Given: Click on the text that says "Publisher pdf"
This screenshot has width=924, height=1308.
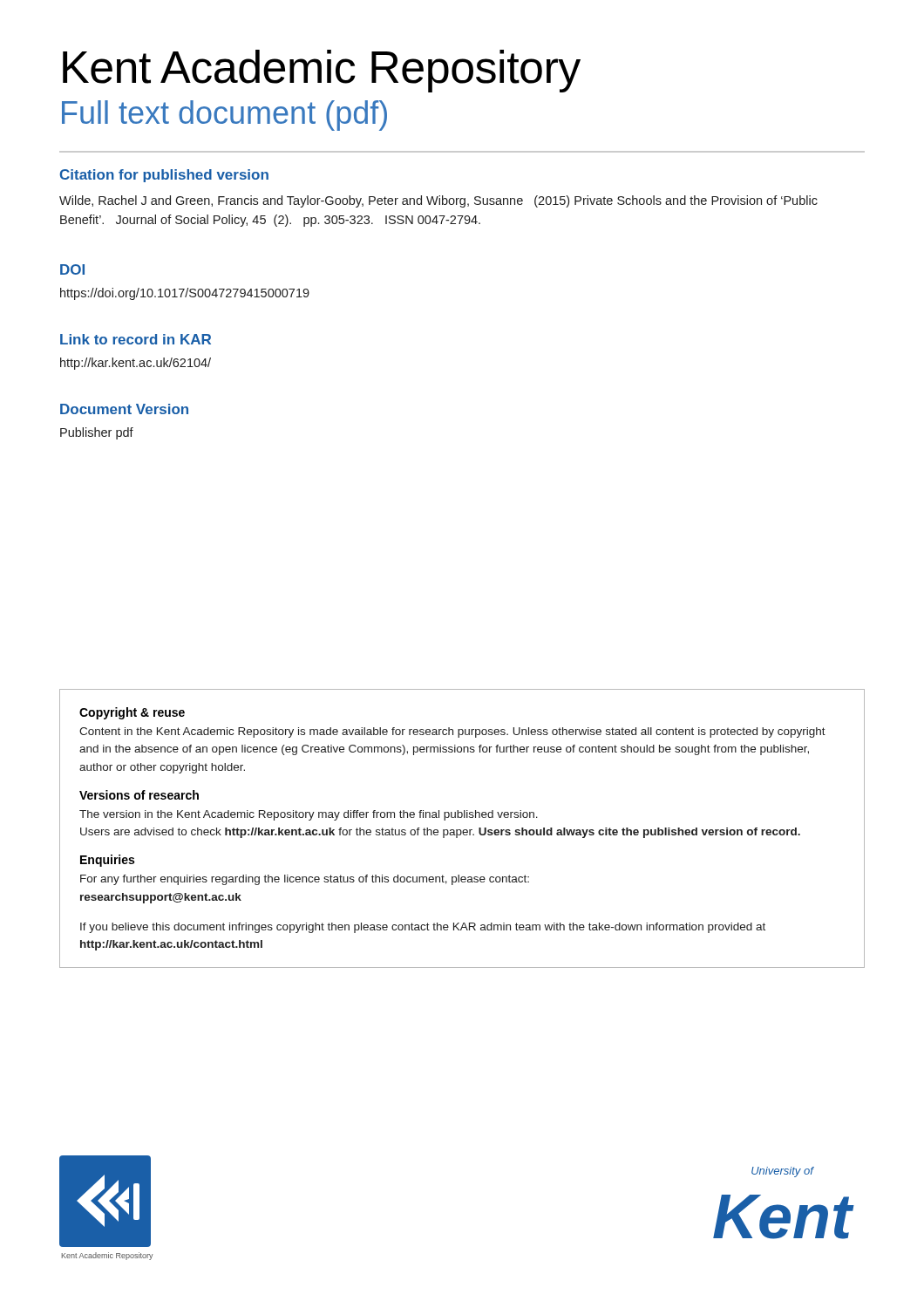Looking at the screenshot, I should pos(96,432).
